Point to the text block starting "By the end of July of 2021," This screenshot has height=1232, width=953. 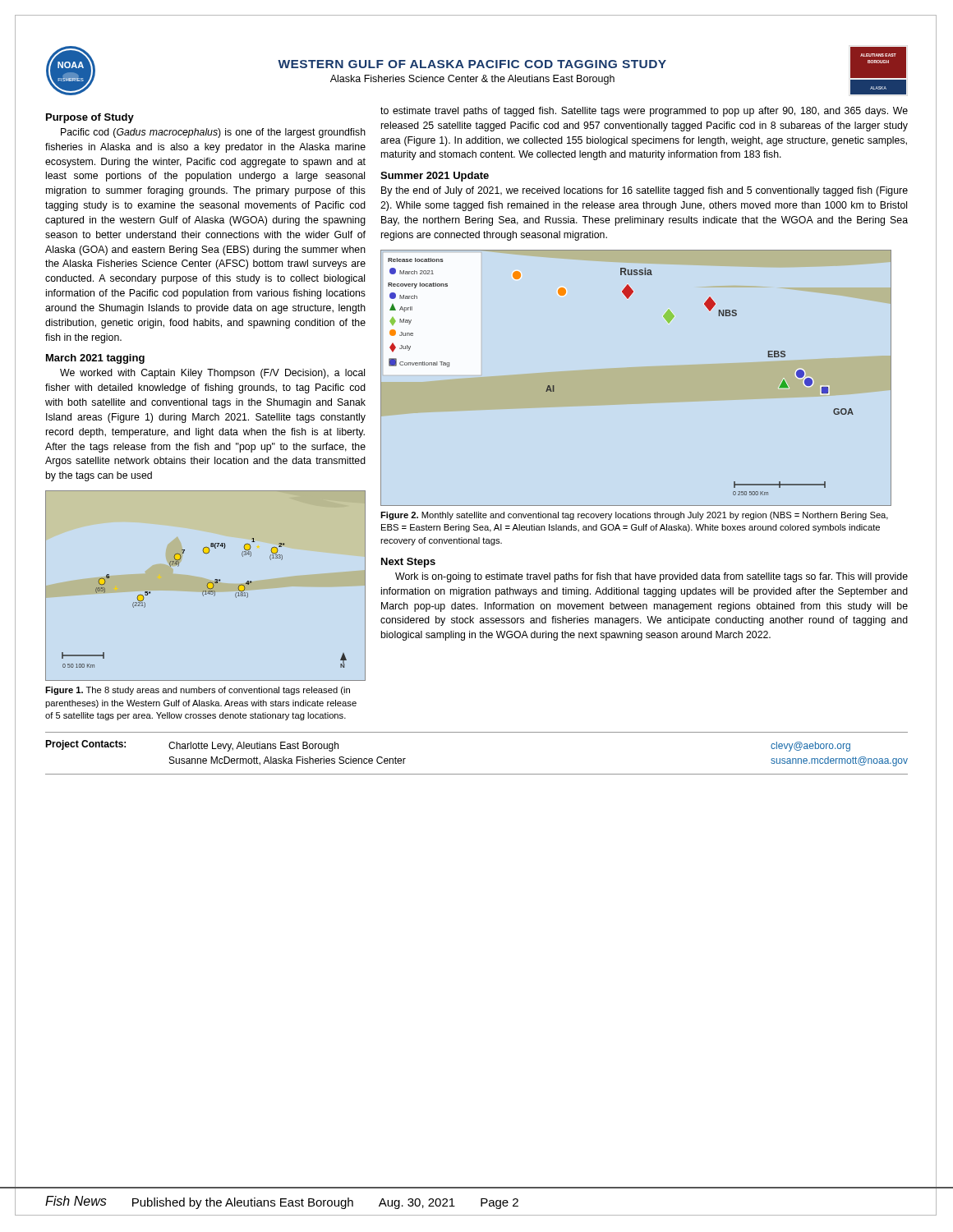644,214
